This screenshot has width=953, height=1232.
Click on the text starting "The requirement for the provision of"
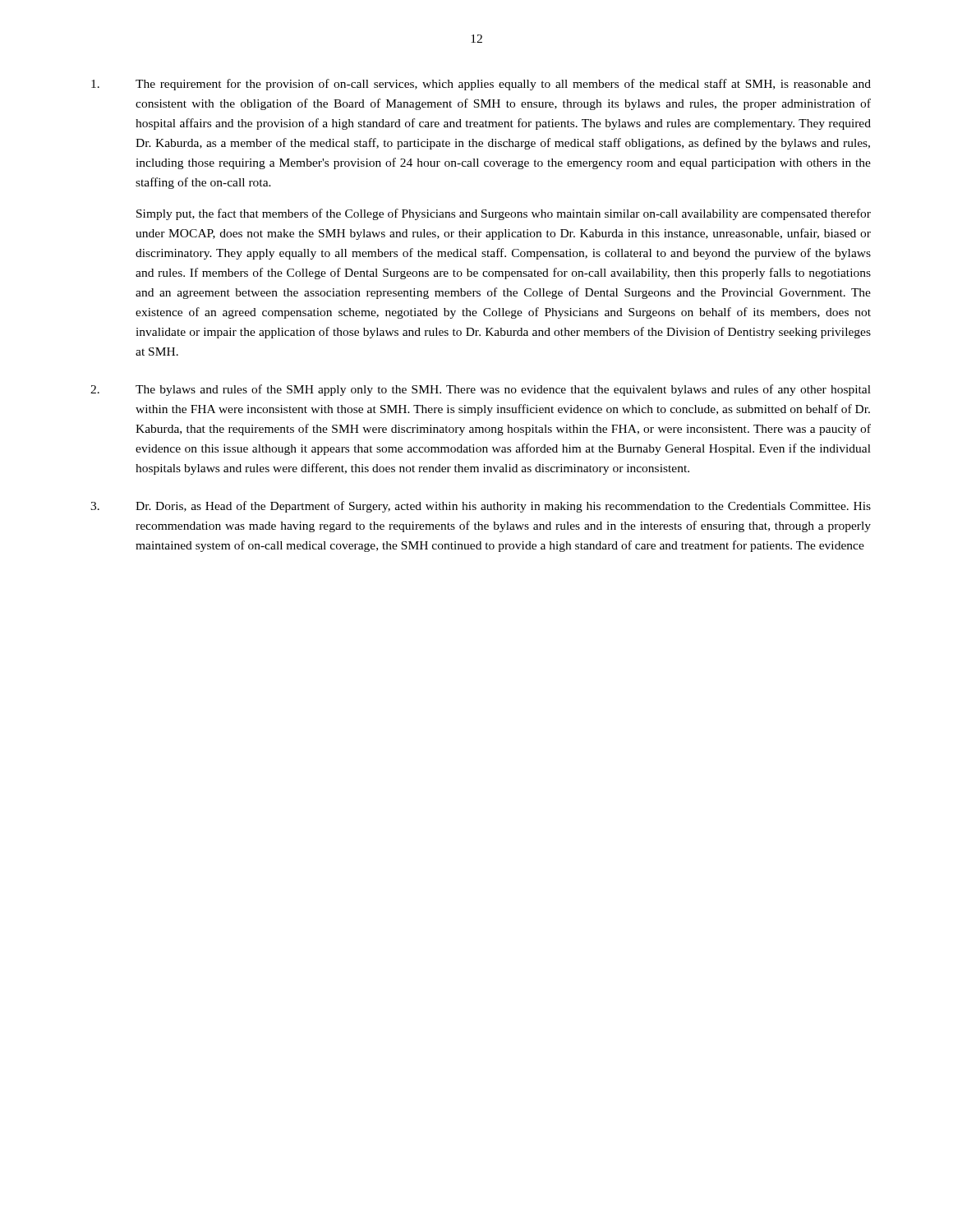[481, 218]
